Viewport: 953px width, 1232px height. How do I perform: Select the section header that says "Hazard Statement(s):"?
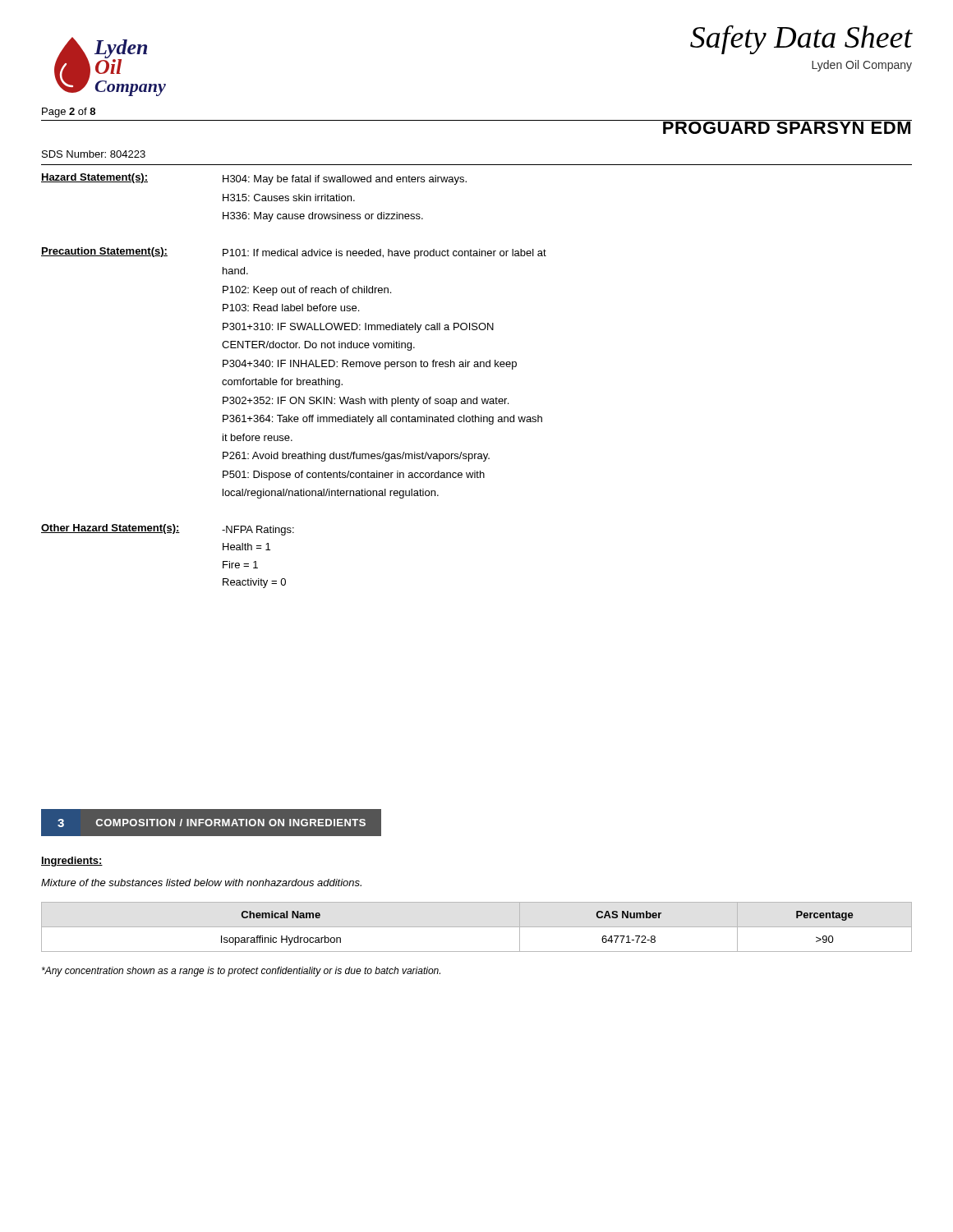tap(94, 177)
